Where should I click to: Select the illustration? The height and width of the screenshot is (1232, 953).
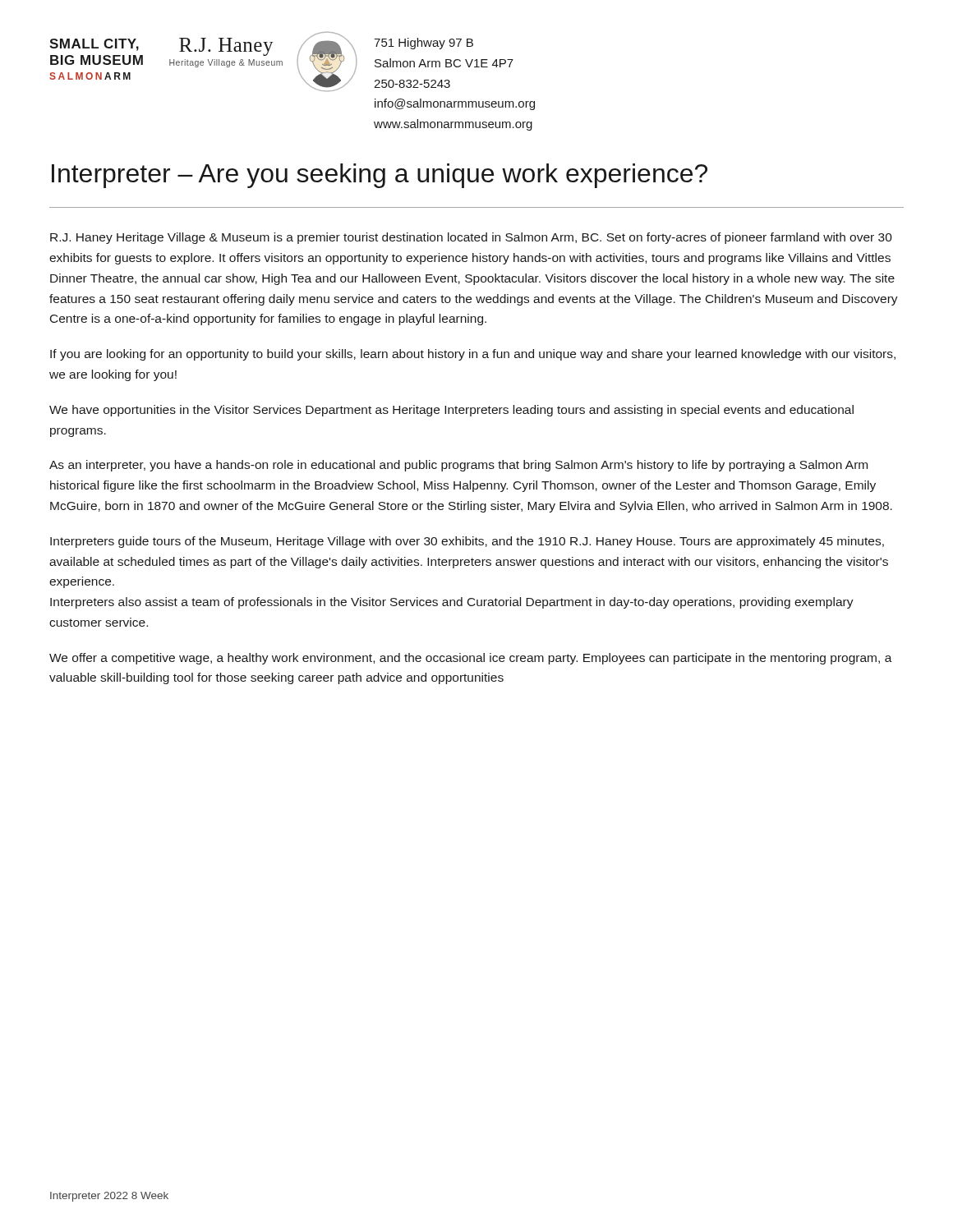(x=327, y=63)
